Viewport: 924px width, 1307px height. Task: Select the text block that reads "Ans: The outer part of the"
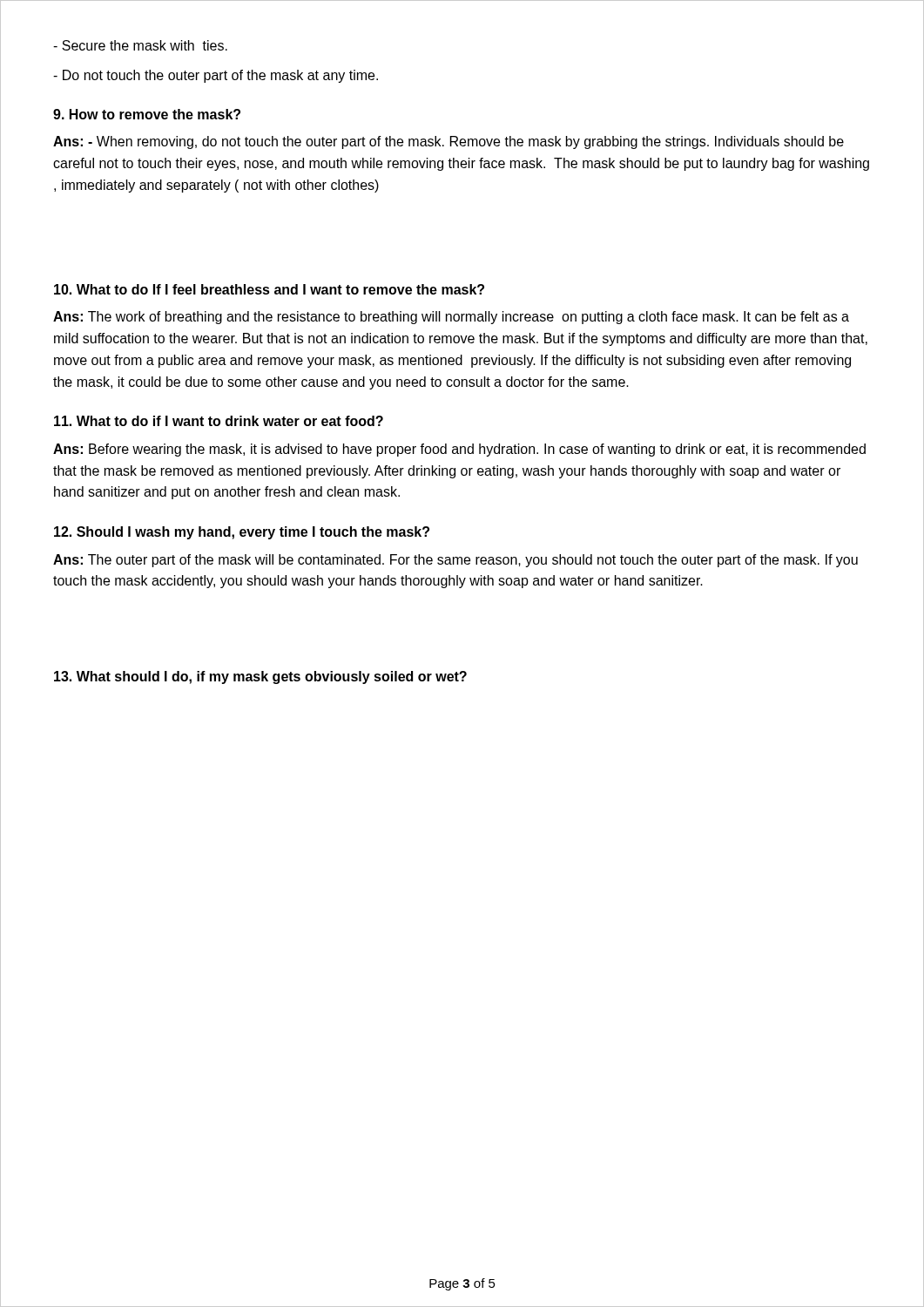click(x=456, y=570)
